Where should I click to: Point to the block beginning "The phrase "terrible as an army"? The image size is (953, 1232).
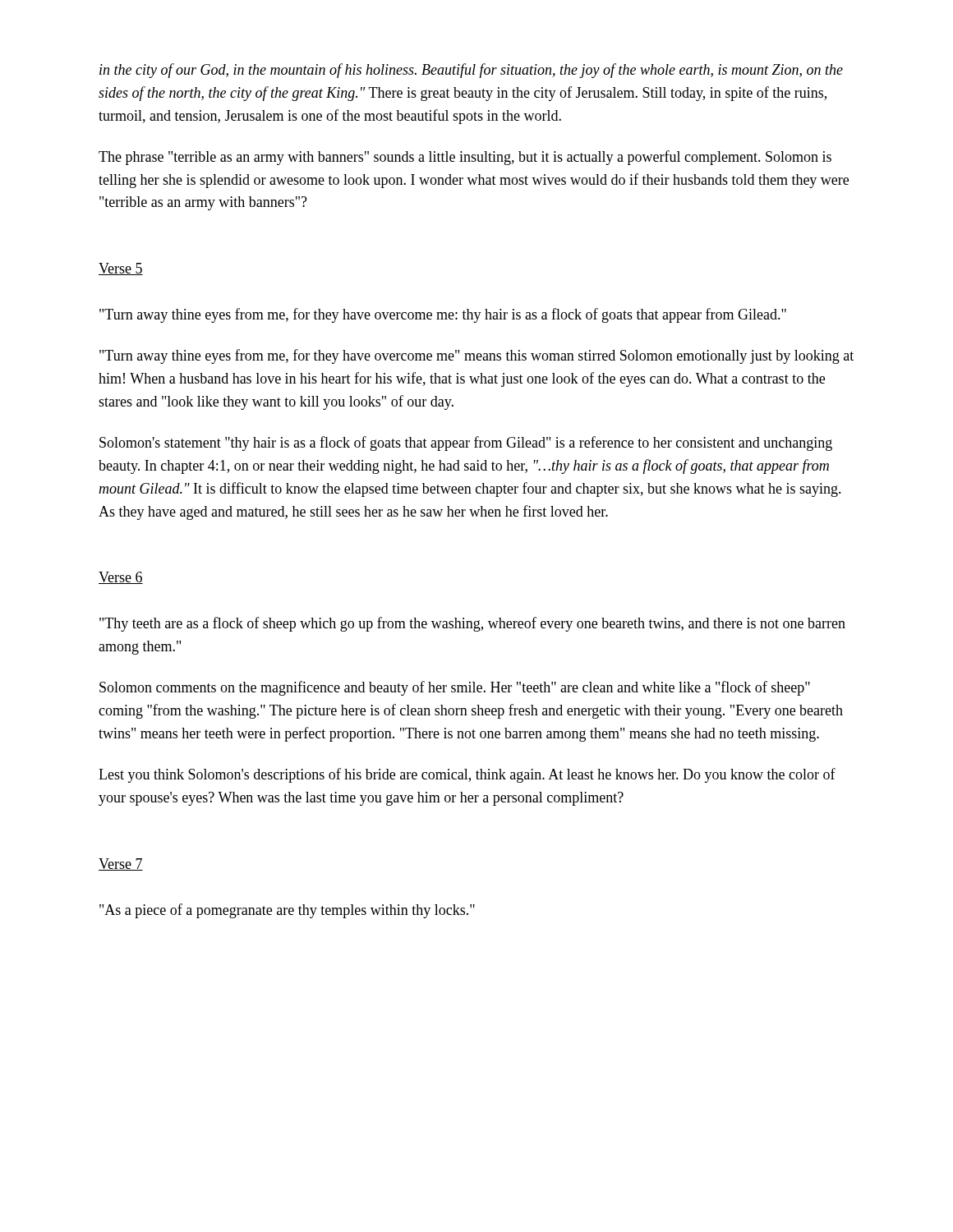pyautogui.click(x=474, y=180)
